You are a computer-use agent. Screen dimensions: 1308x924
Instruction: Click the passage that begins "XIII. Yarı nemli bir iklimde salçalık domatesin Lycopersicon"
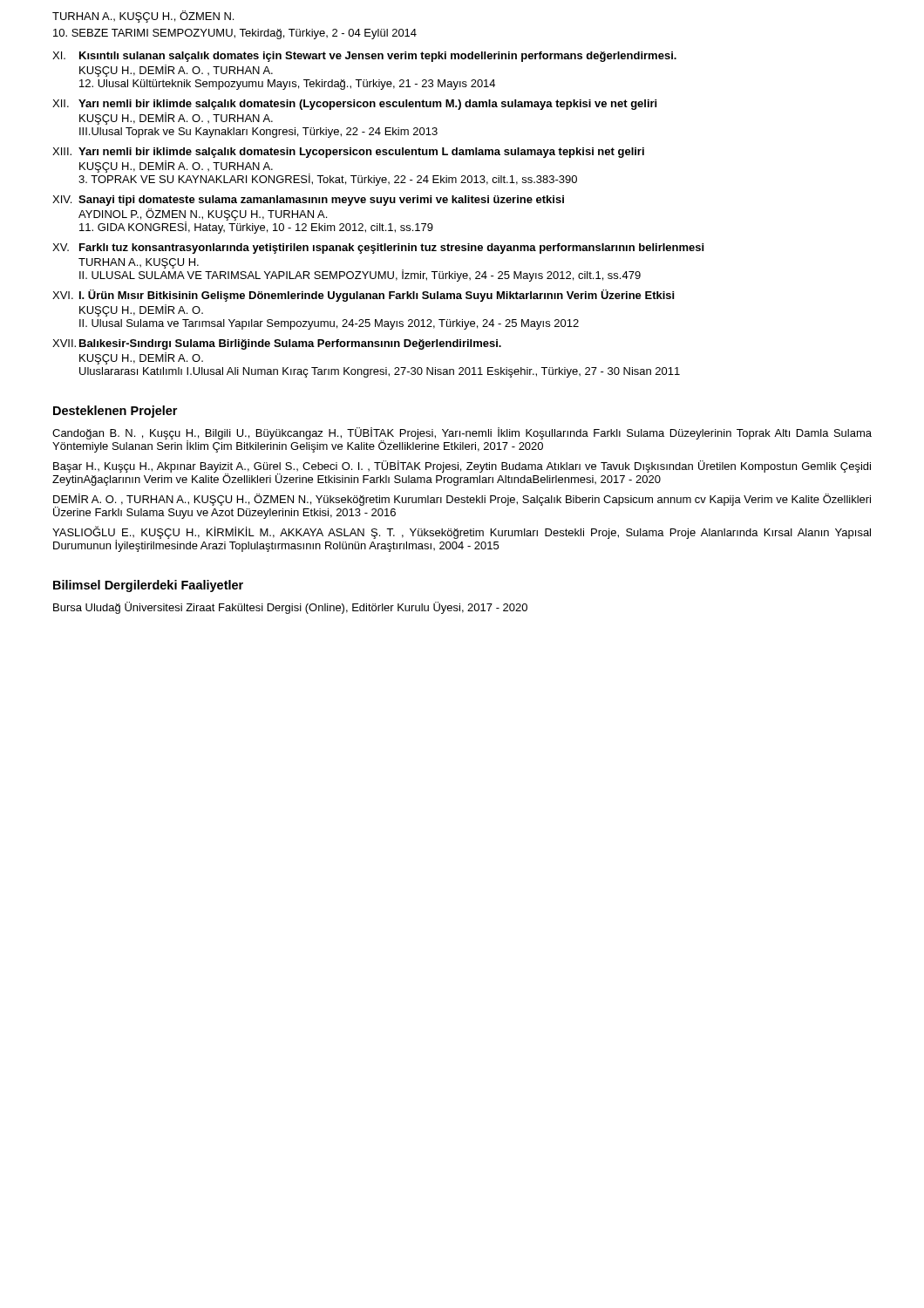point(462,165)
